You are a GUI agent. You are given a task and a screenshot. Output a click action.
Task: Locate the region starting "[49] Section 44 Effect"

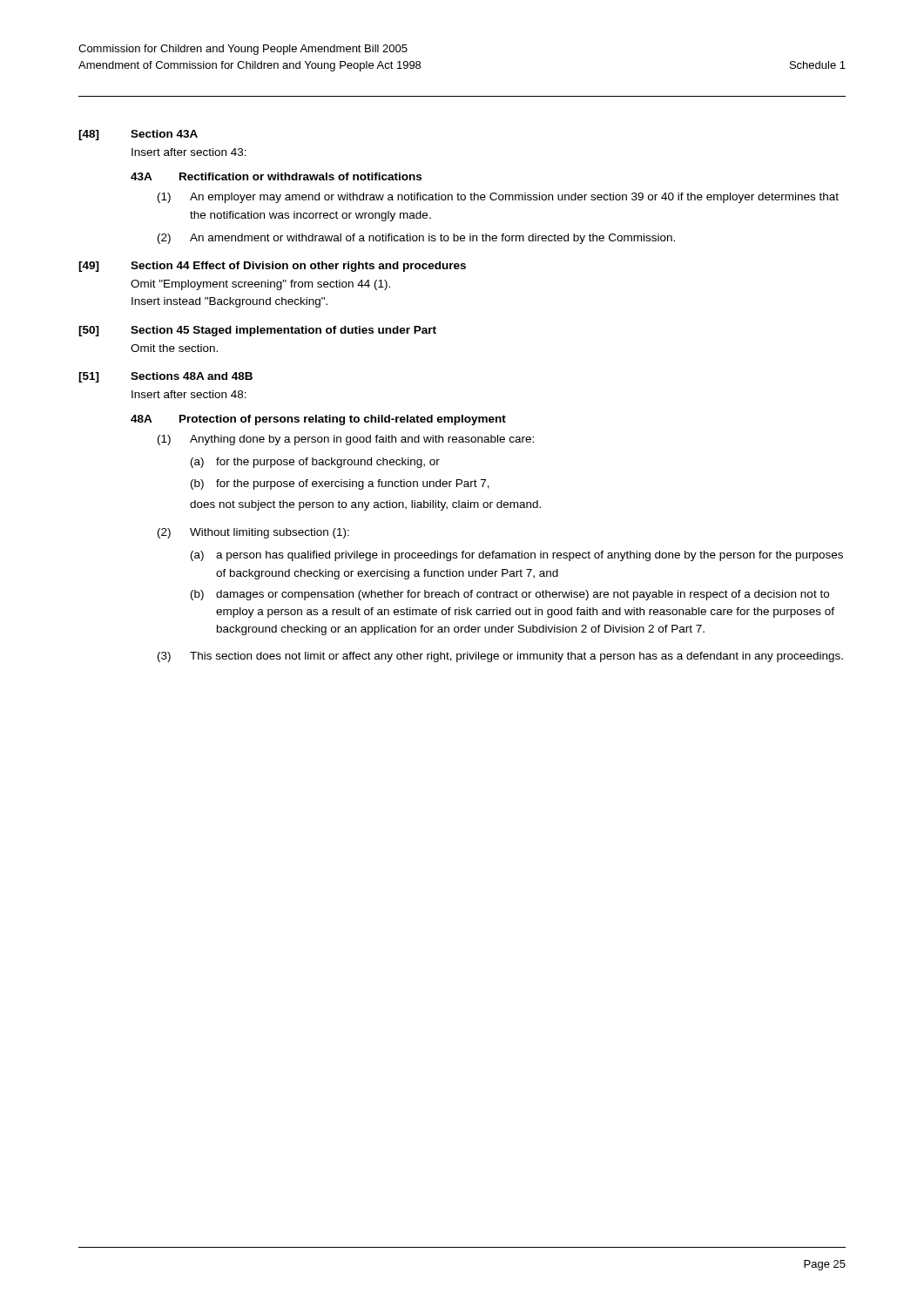(x=272, y=285)
